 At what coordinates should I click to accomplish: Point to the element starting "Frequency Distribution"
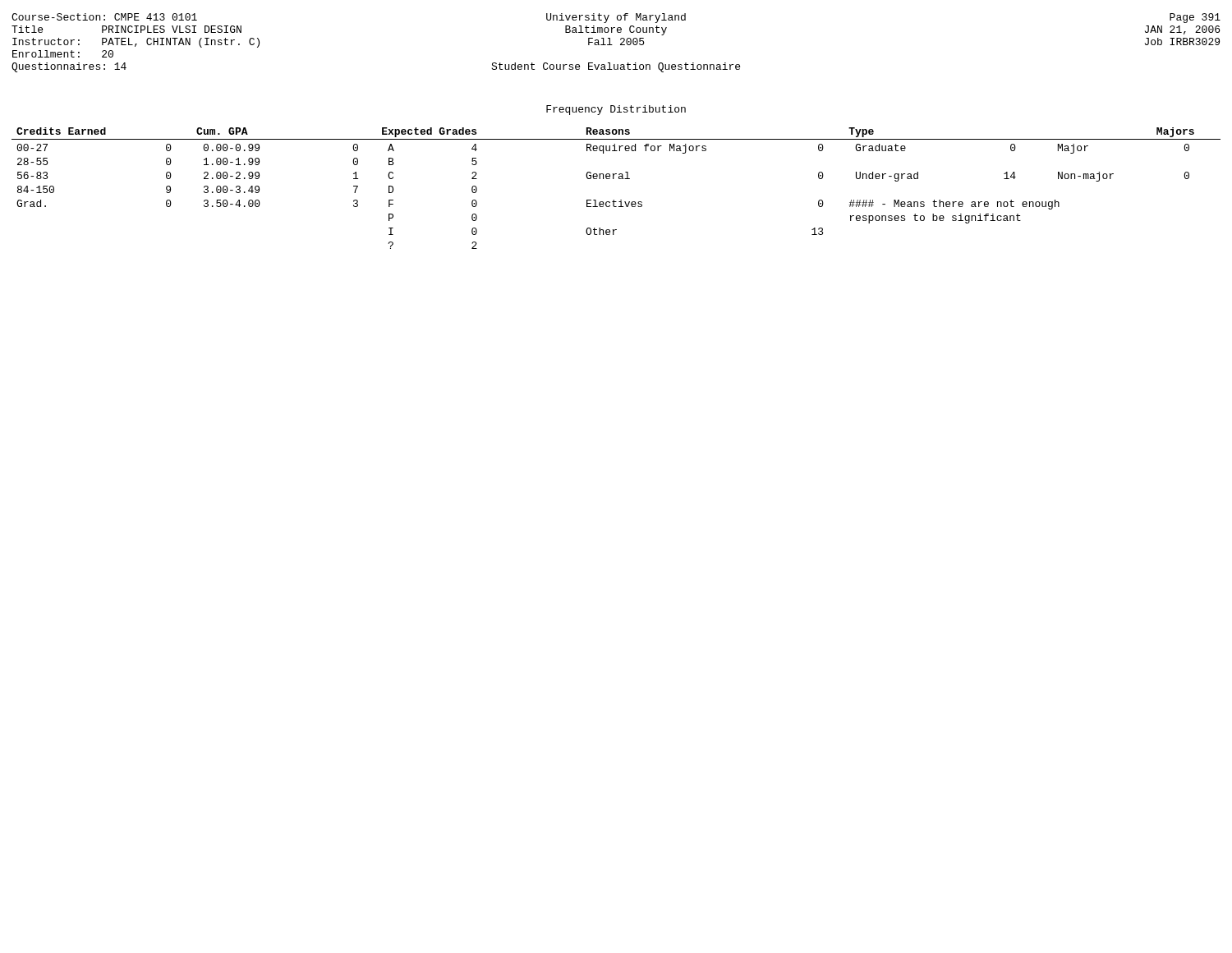pyautogui.click(x=616, y=110)
